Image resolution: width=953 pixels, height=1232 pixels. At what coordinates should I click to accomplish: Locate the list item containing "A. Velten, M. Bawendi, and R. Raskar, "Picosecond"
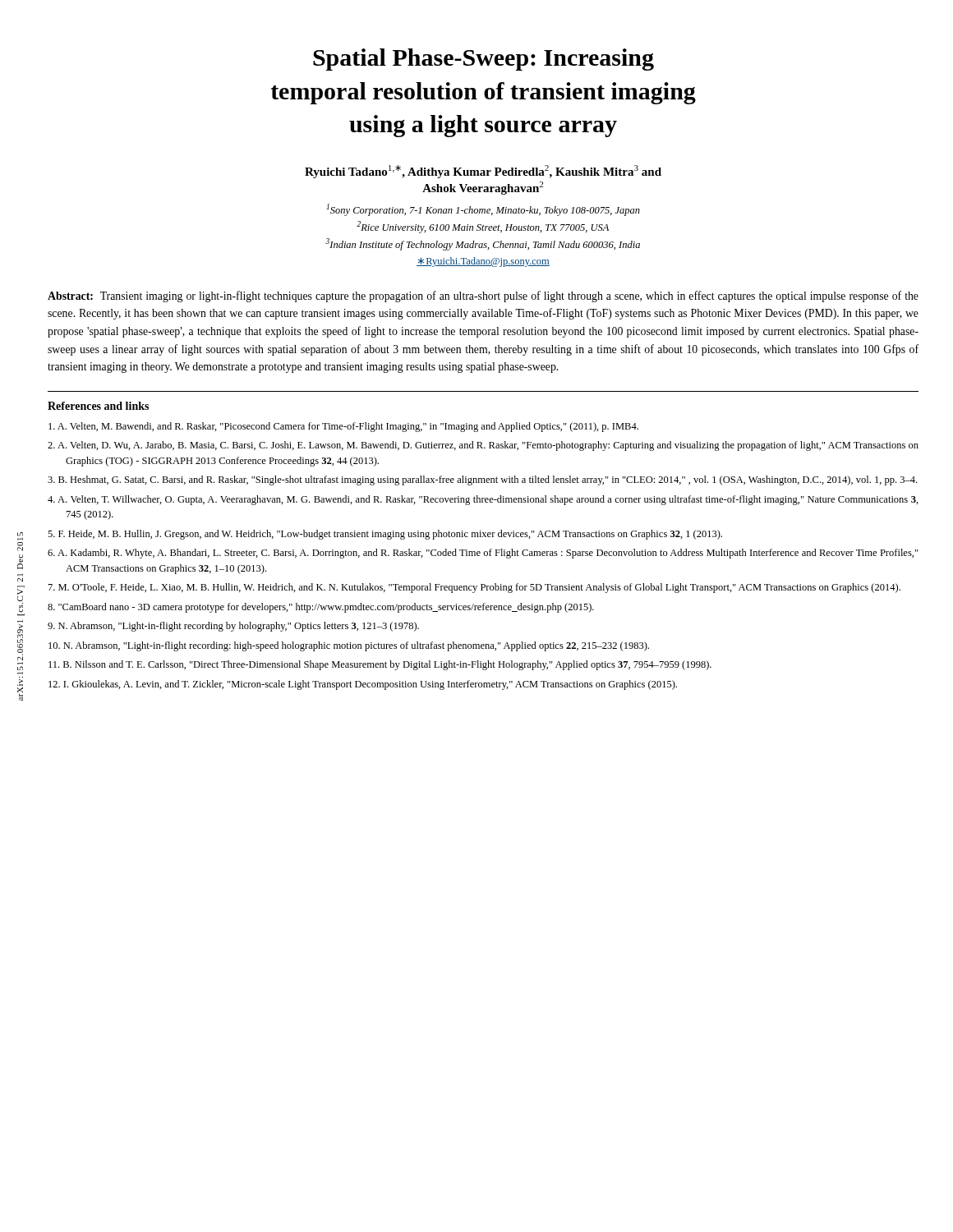343,426
